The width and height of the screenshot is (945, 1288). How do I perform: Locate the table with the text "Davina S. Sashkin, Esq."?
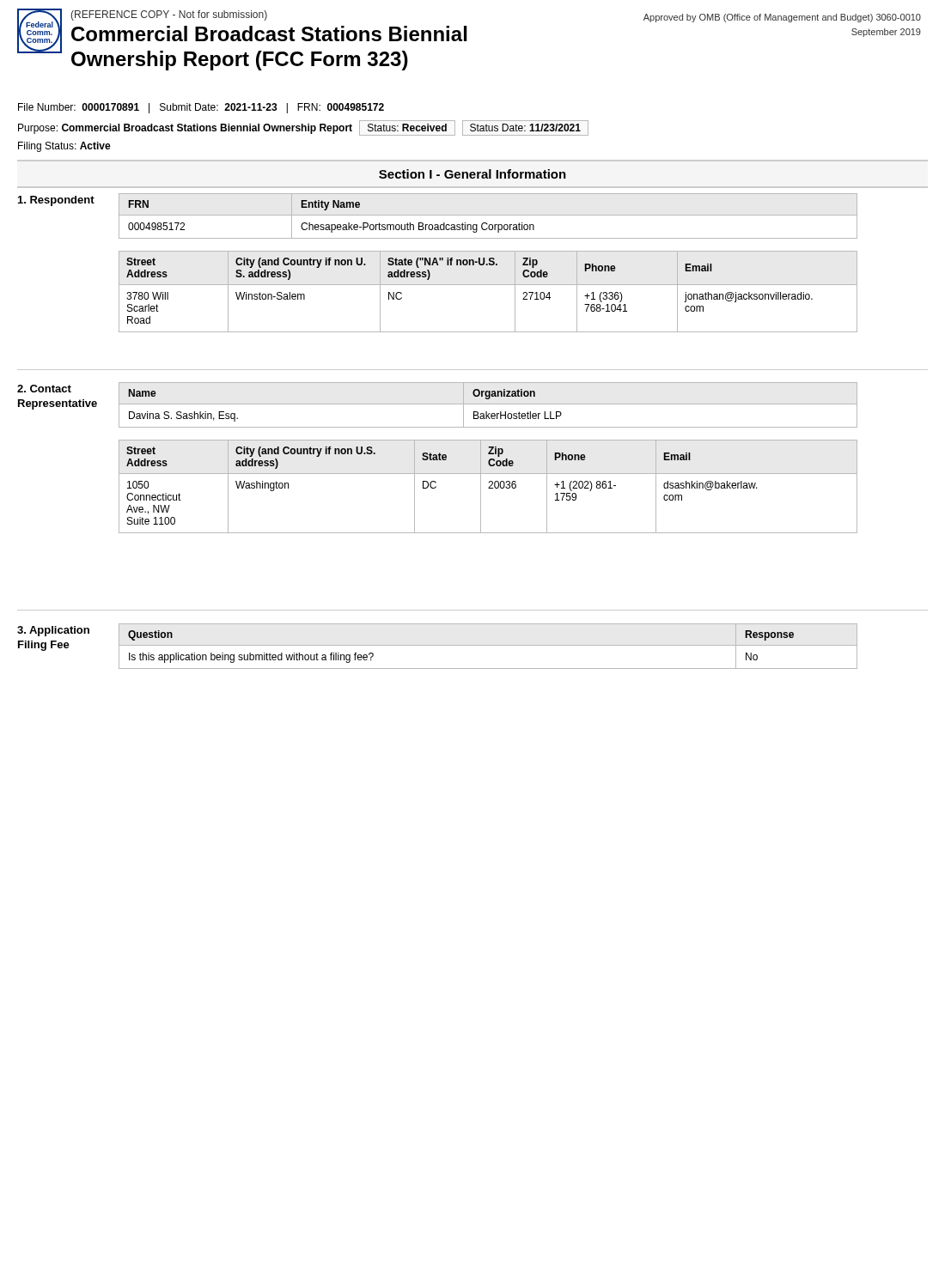coord(523,405)
